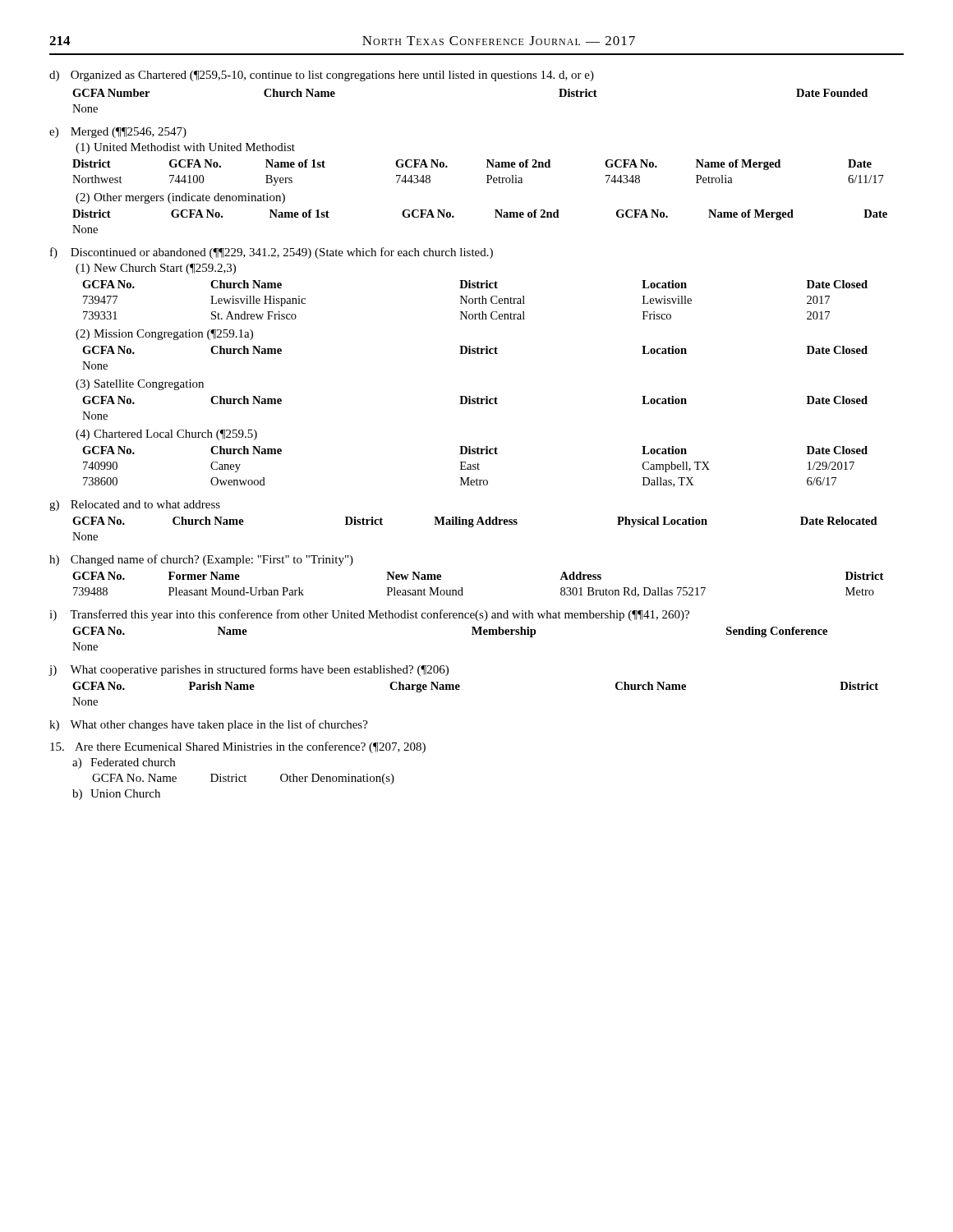
Task: Select the text block containing "g) Relocated and"
Action: point(135,505)
